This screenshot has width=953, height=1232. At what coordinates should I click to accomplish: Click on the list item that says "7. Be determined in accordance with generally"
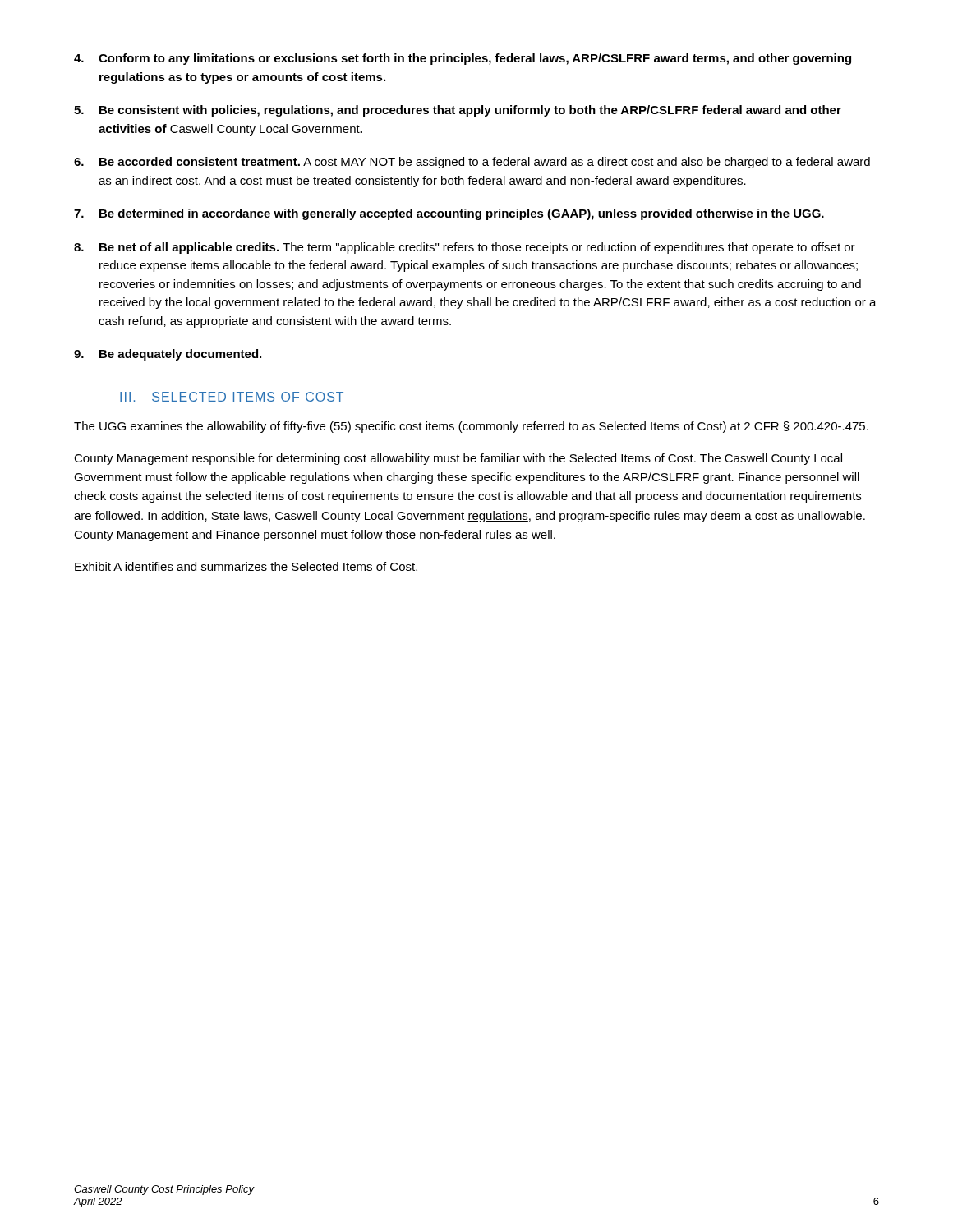coord(476,214)
